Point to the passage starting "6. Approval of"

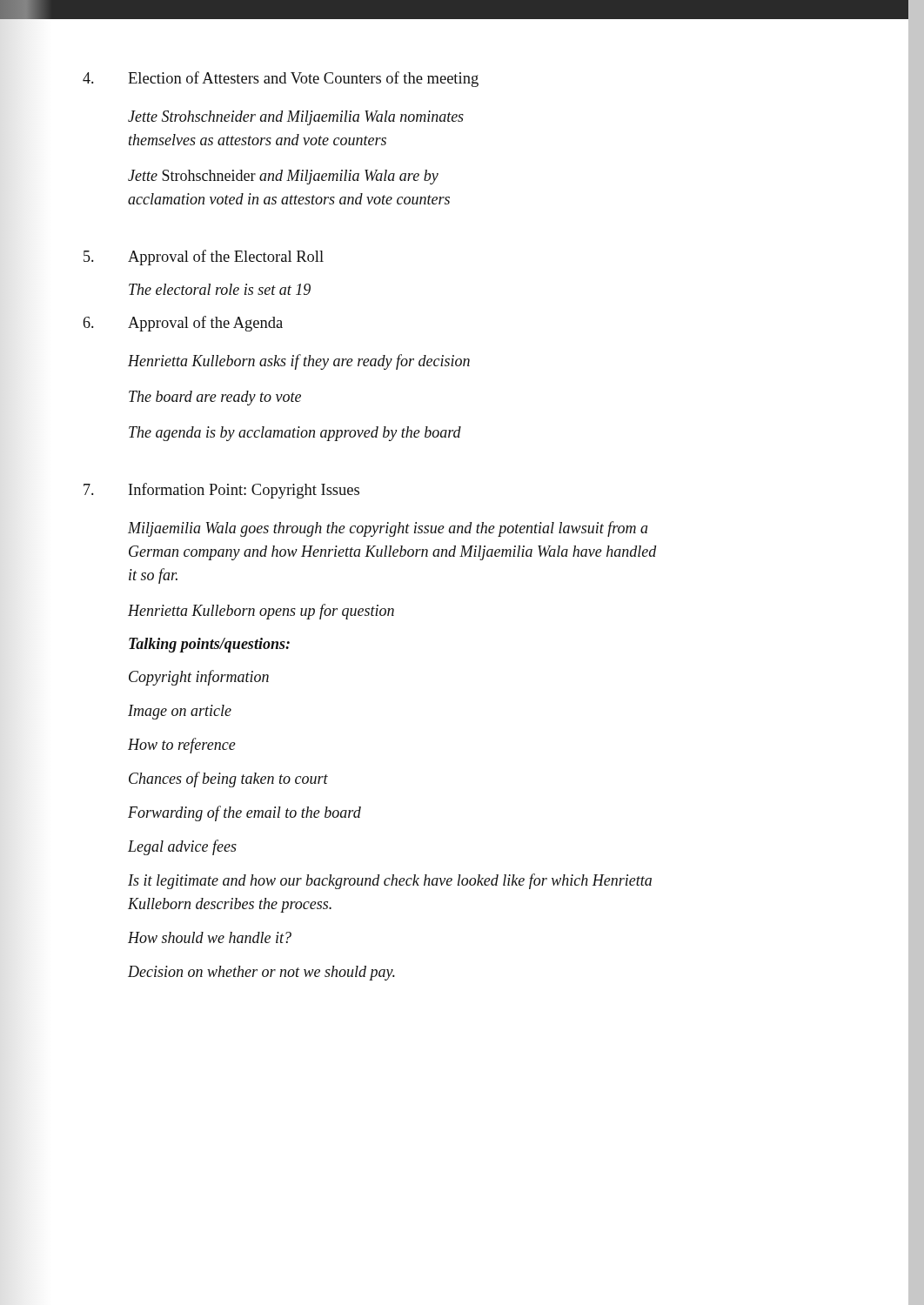pos(183,324)
